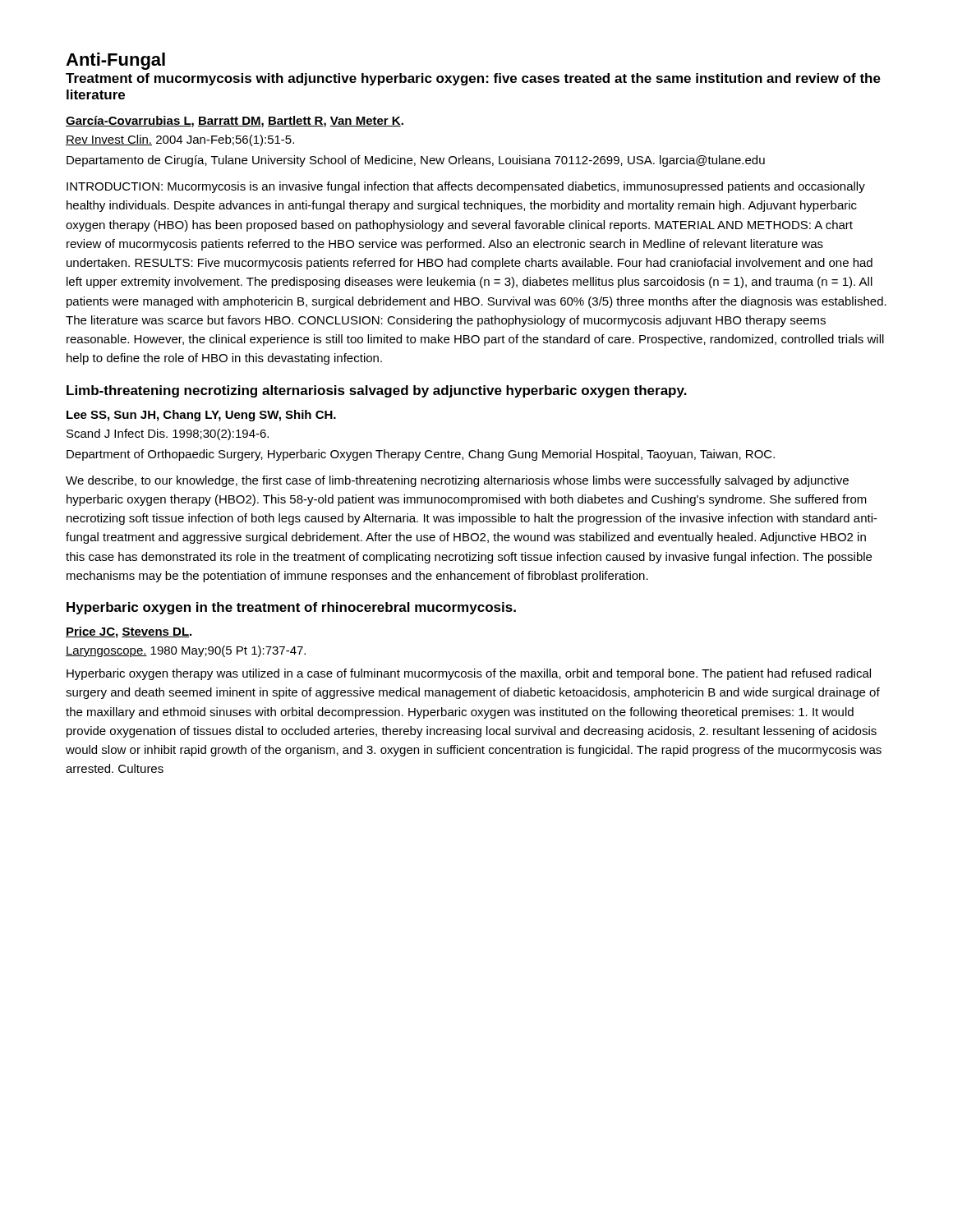This screenshot has height=1232, width=953.
Task: Point to the block beginning "We describe, to our knowledge, the"
Action: tap(472, 527)
